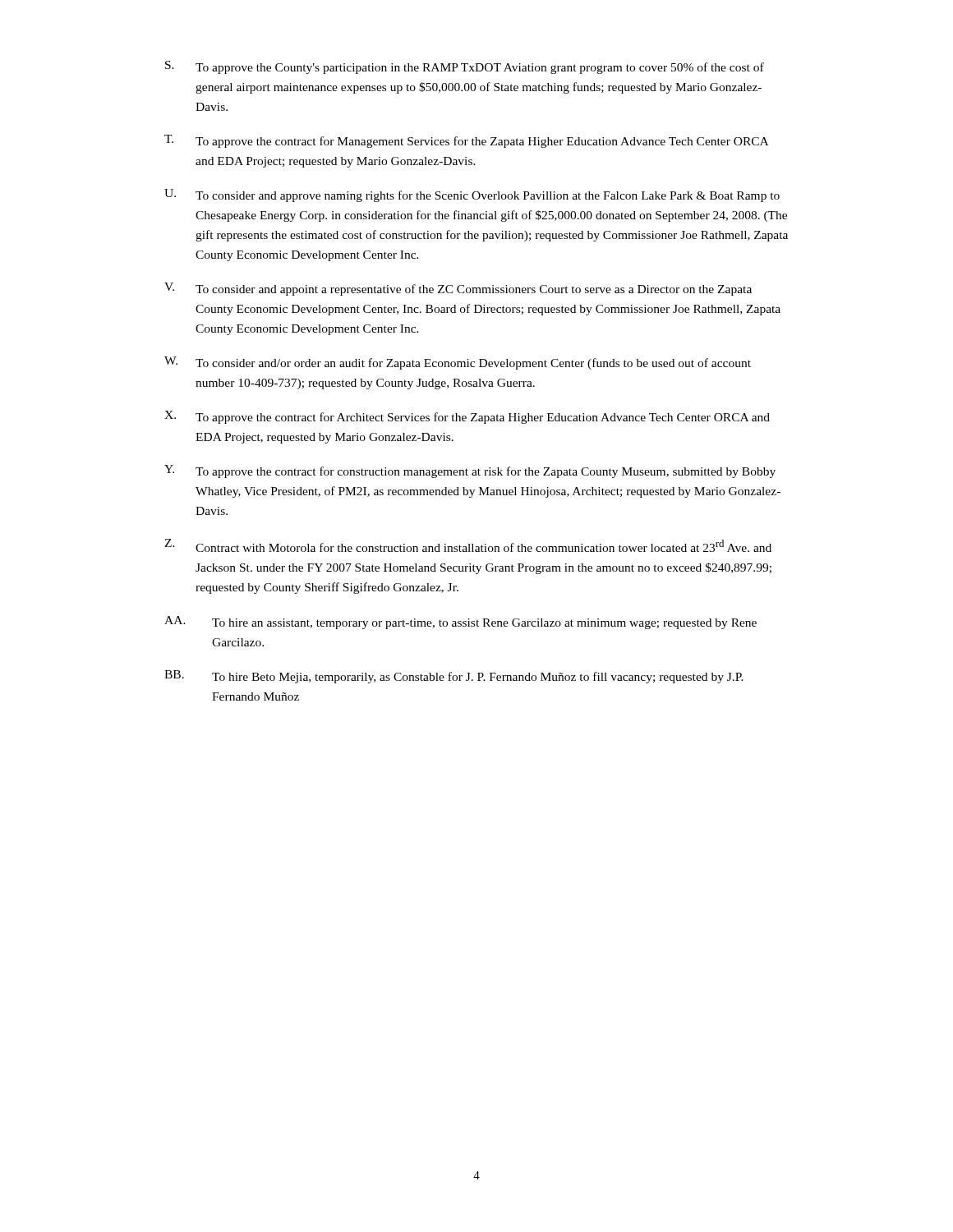This screenshot has height=1232, width=953.
Task: Point to the passage starting "X. To approve the contract for Architect"
Action: (476, 427)
